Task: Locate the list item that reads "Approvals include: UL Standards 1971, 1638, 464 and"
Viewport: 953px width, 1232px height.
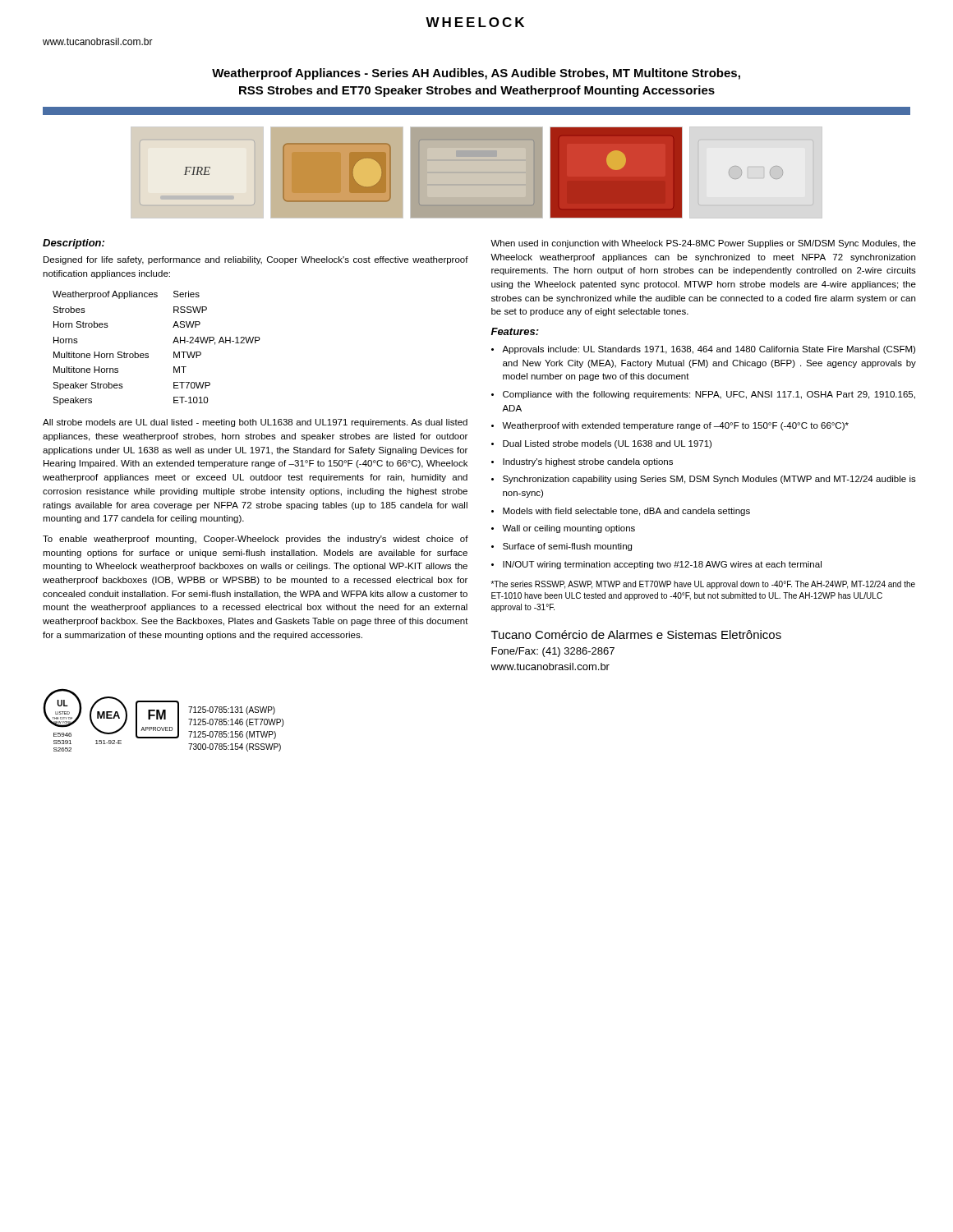Action: 709,363
